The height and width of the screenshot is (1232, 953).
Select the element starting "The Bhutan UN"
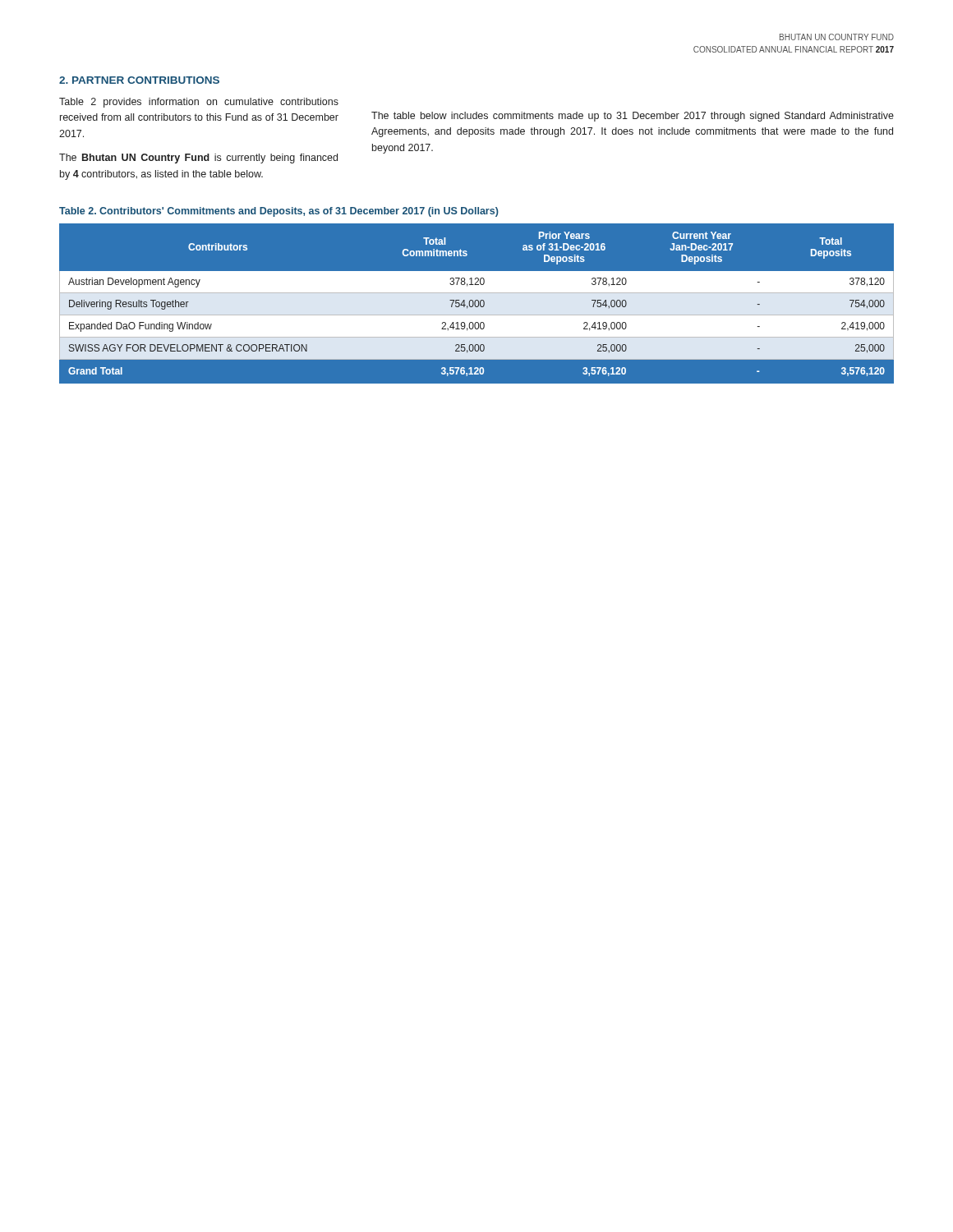(199, 166)
